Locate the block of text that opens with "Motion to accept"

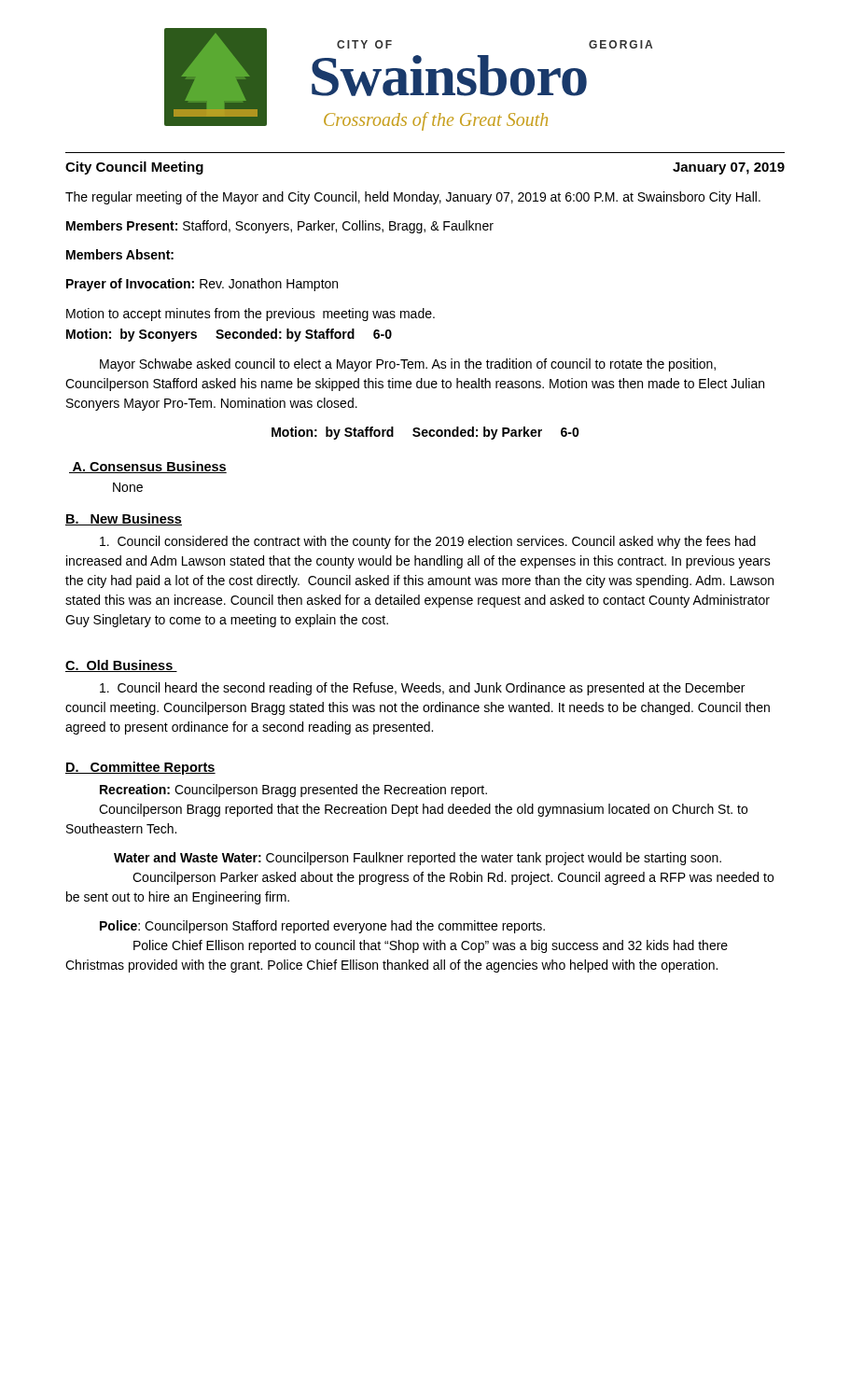coord(250,324)
